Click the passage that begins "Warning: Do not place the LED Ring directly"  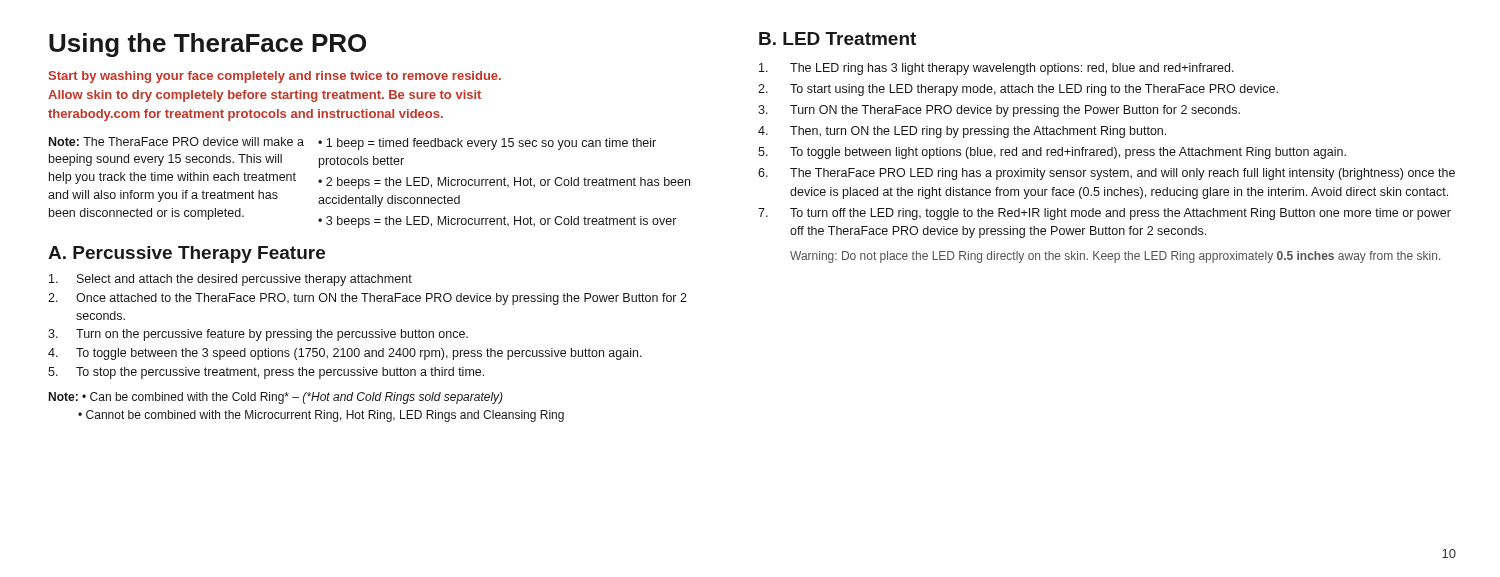tap(1116, 256)
